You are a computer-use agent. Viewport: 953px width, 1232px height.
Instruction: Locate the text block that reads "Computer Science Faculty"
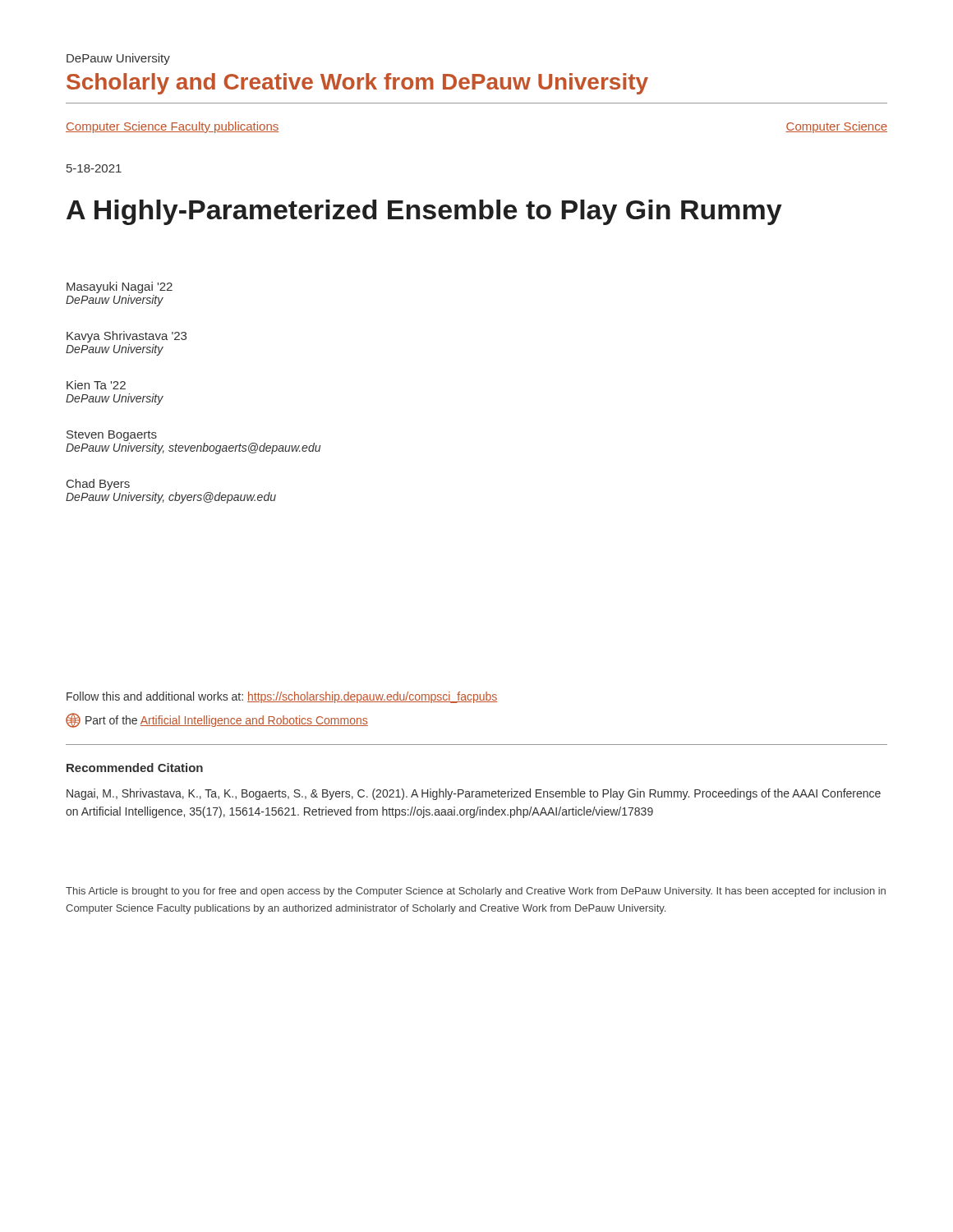point(172,126)
